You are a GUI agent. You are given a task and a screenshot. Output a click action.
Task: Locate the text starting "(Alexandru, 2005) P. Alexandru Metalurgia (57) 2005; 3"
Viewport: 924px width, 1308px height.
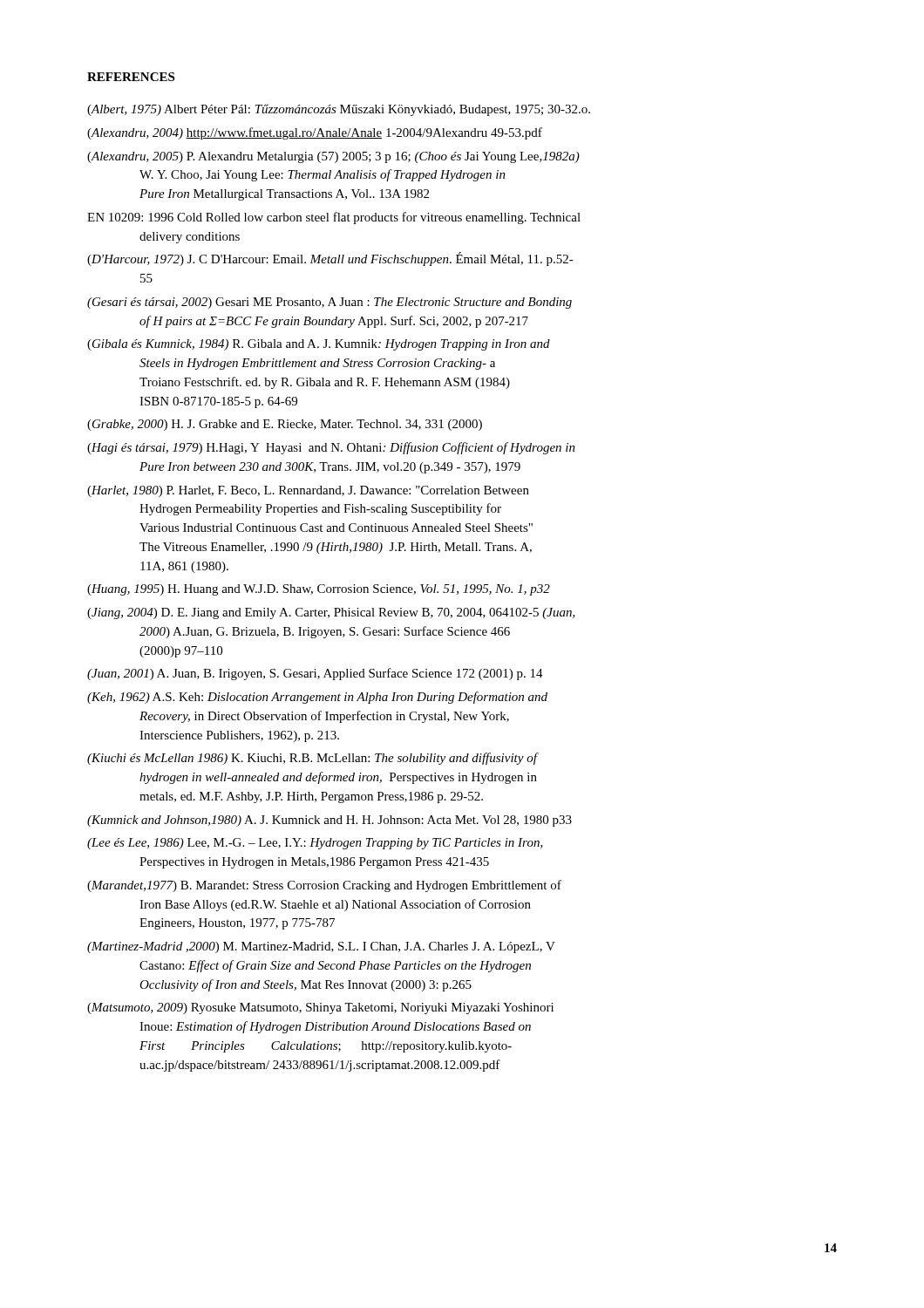pos(462,176)
